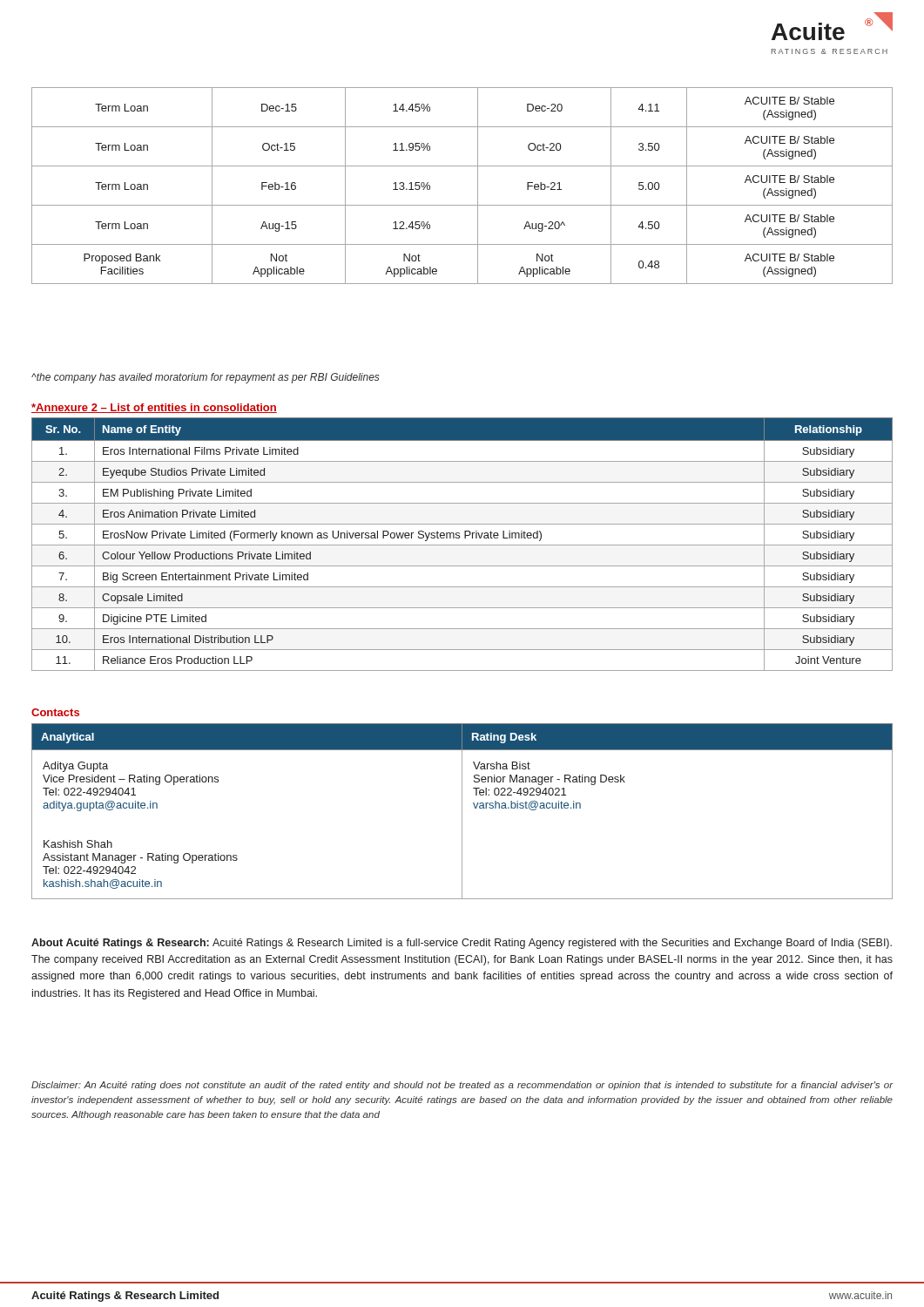Click on the table containing "ErosNow Private Limited (Formerly"
The height and width of the screenshot is (1307, 924).
462,536
